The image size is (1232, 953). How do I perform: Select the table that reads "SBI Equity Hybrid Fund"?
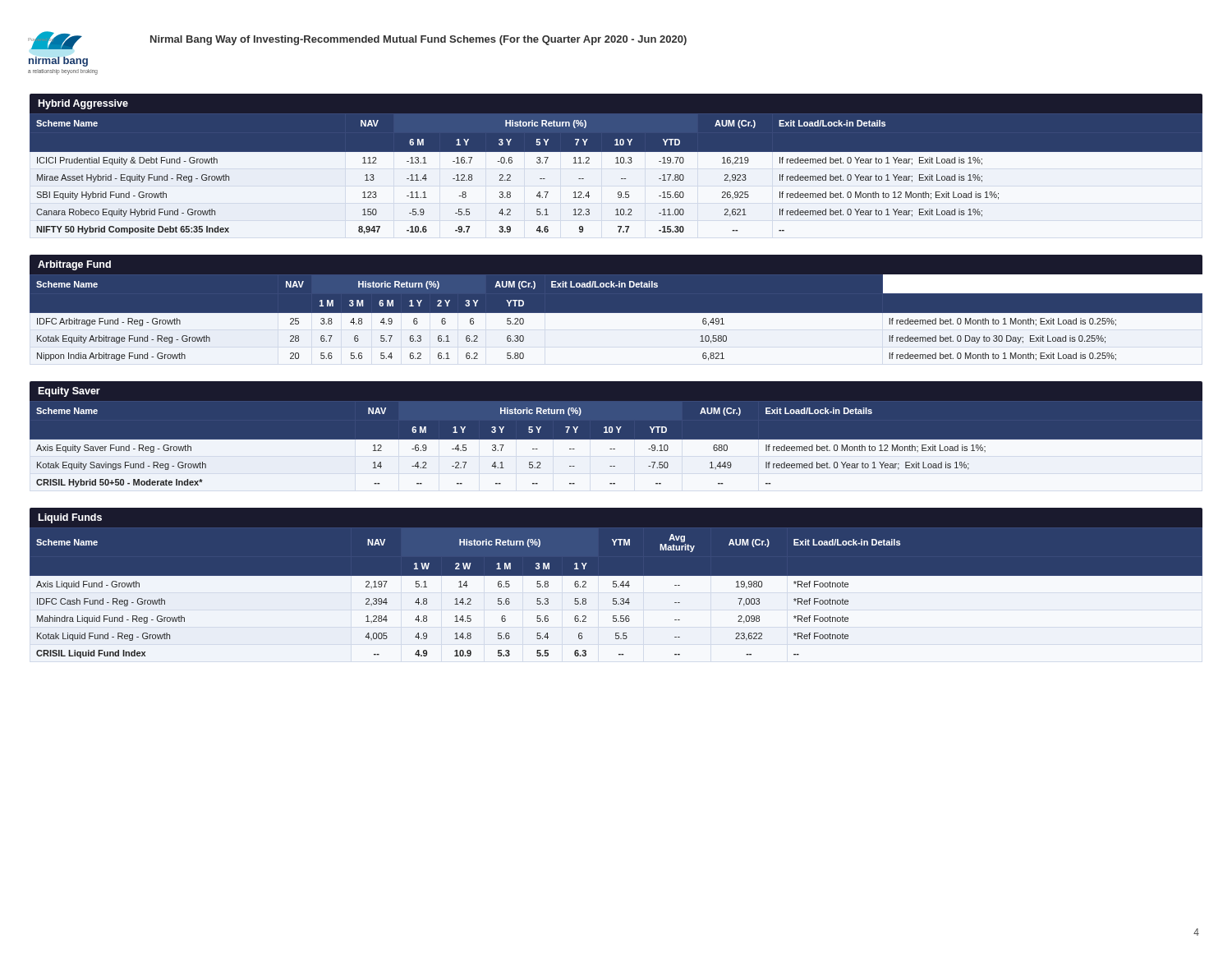(616, 176)
